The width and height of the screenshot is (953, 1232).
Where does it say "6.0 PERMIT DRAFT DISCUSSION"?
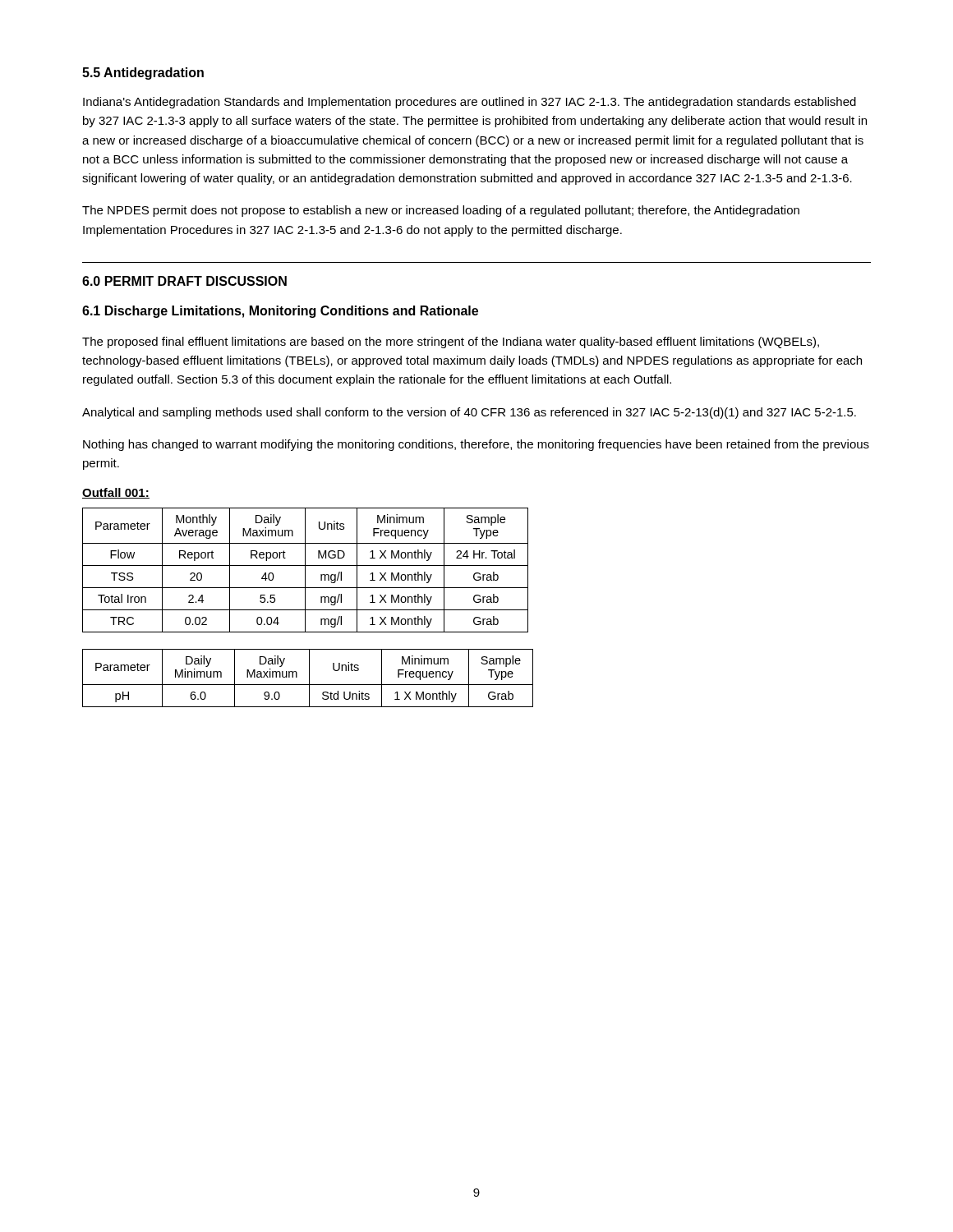185,281
